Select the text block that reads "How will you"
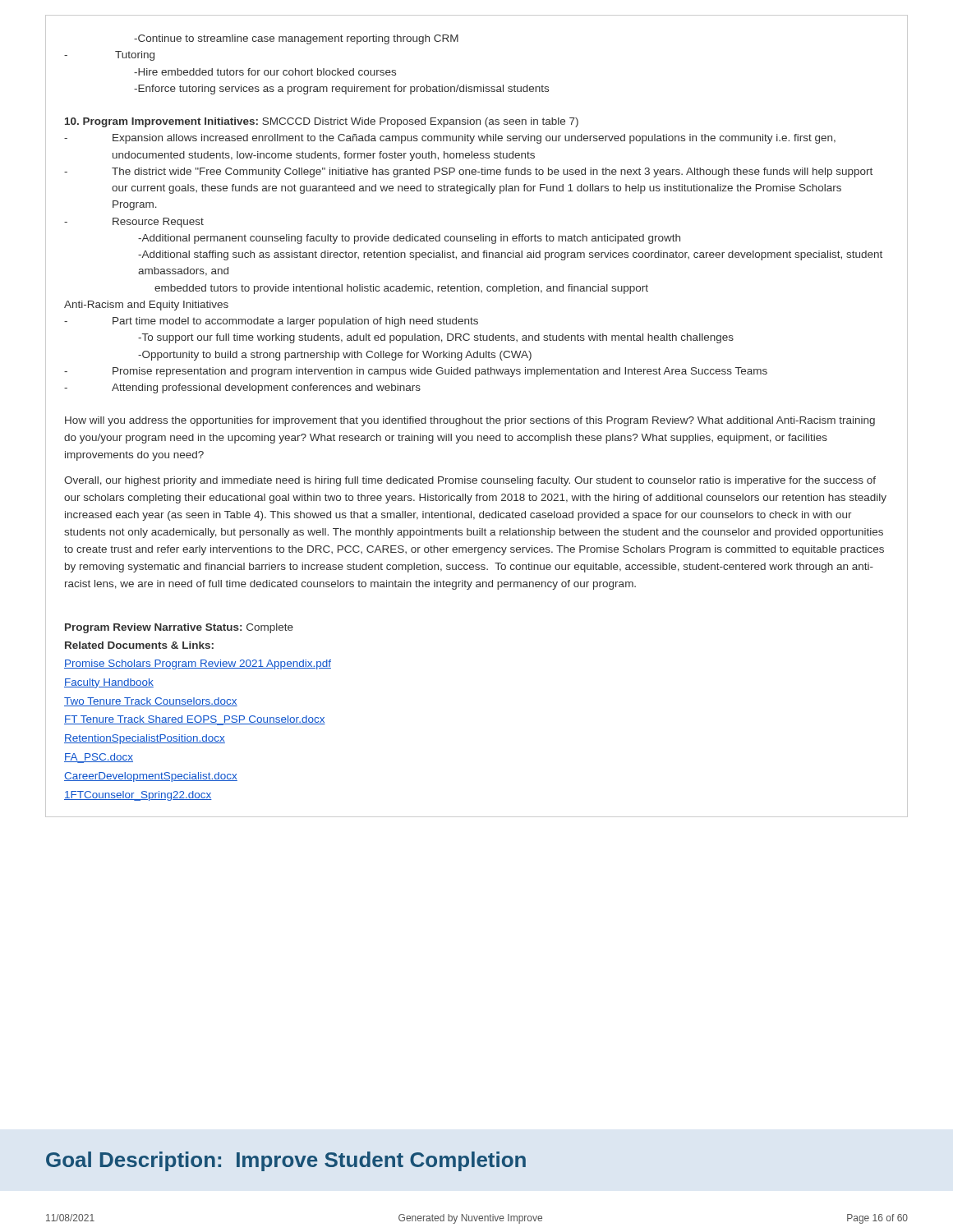This screenshot has width=953, height=1232. point(470,438)
